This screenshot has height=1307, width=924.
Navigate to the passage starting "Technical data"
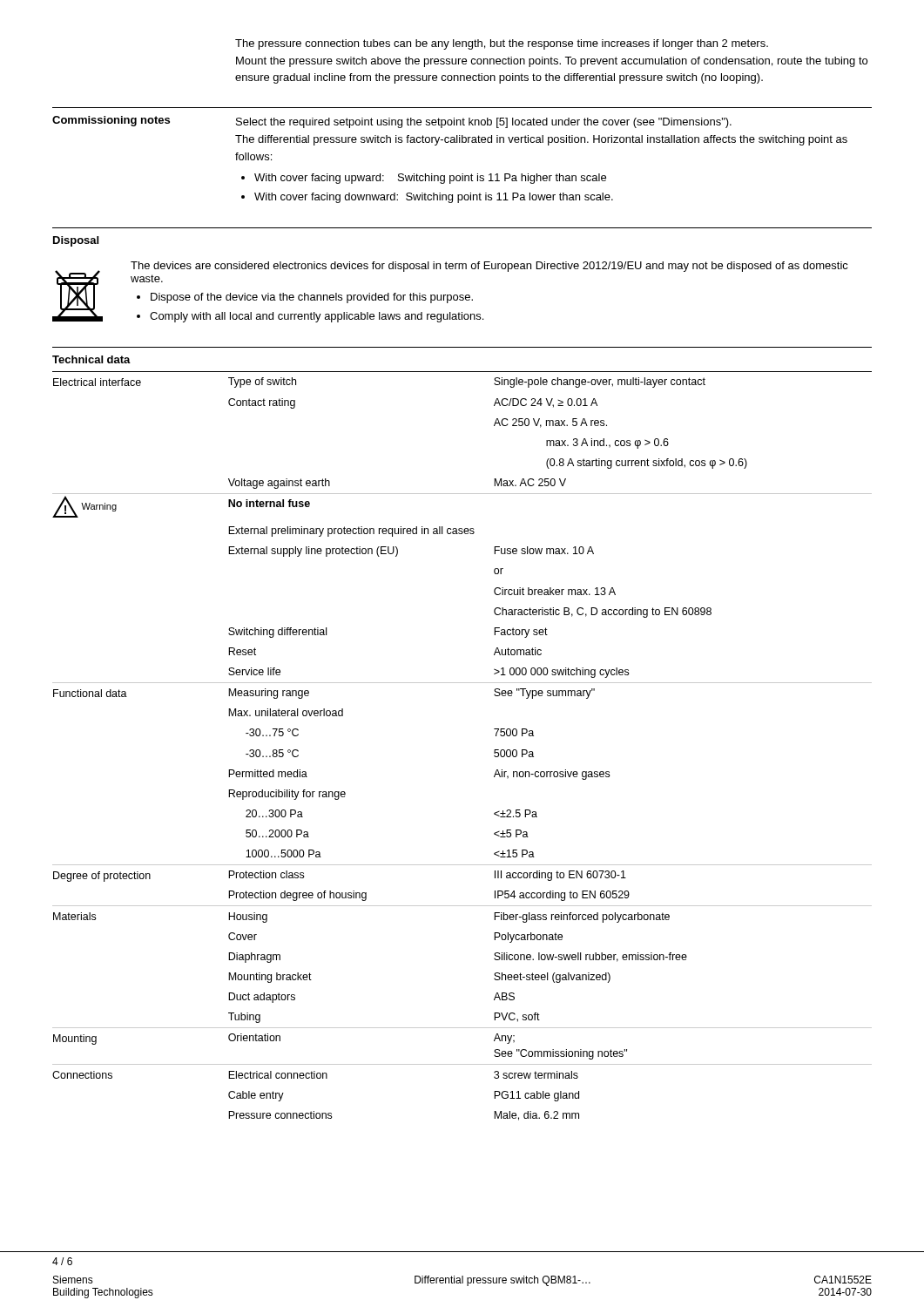91,359
